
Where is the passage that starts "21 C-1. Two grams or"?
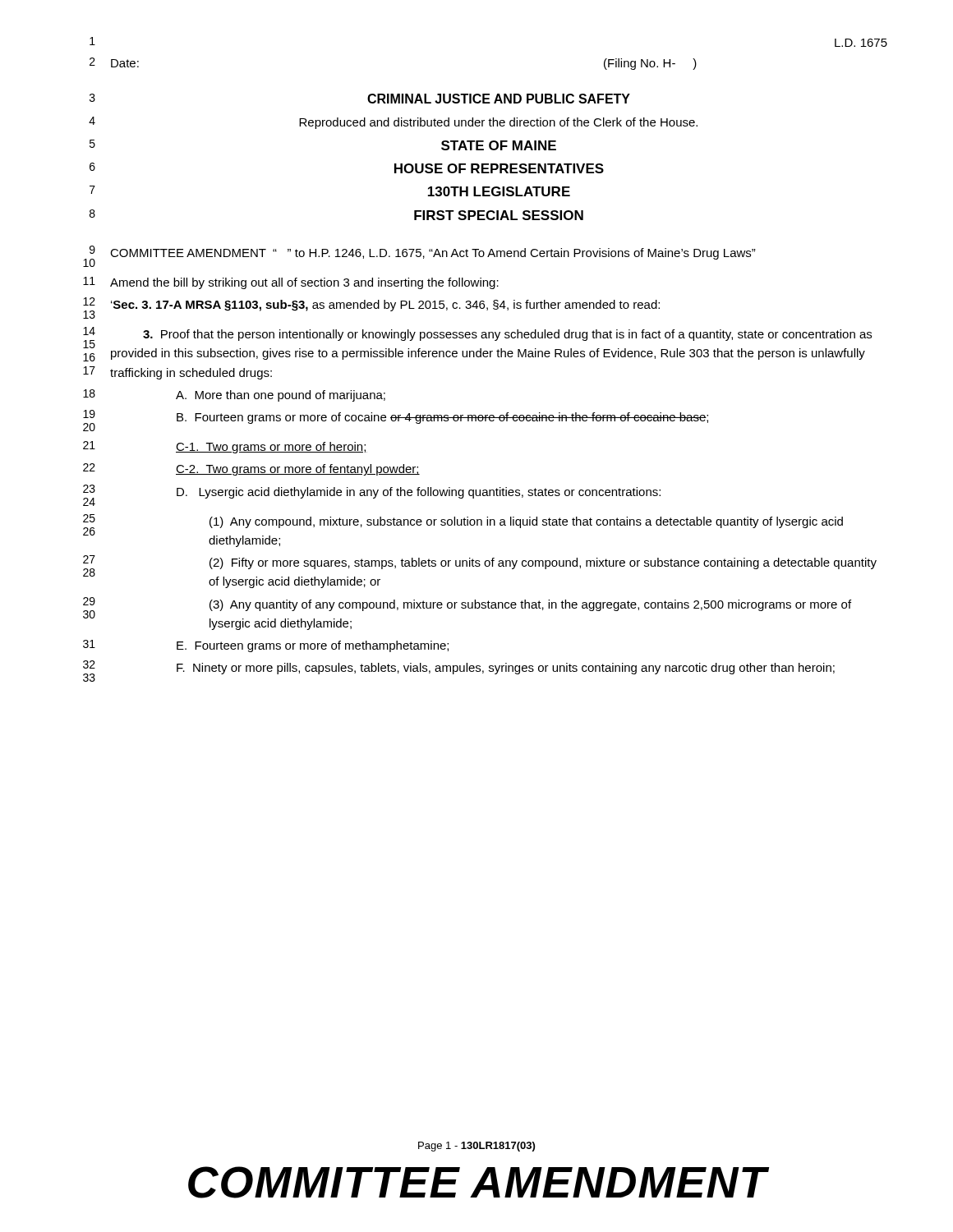click(225, 447)
